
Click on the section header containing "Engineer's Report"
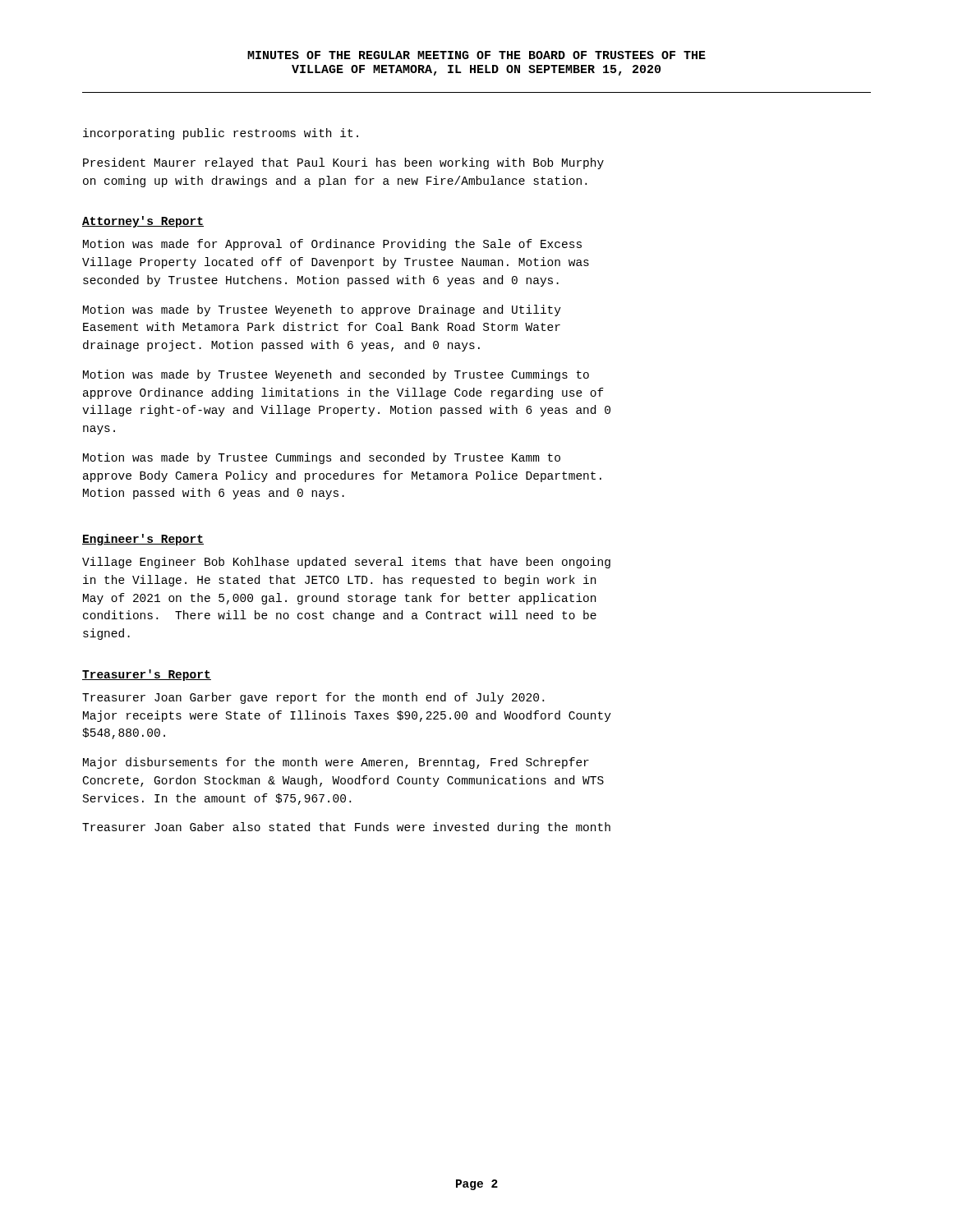[143, 540]
